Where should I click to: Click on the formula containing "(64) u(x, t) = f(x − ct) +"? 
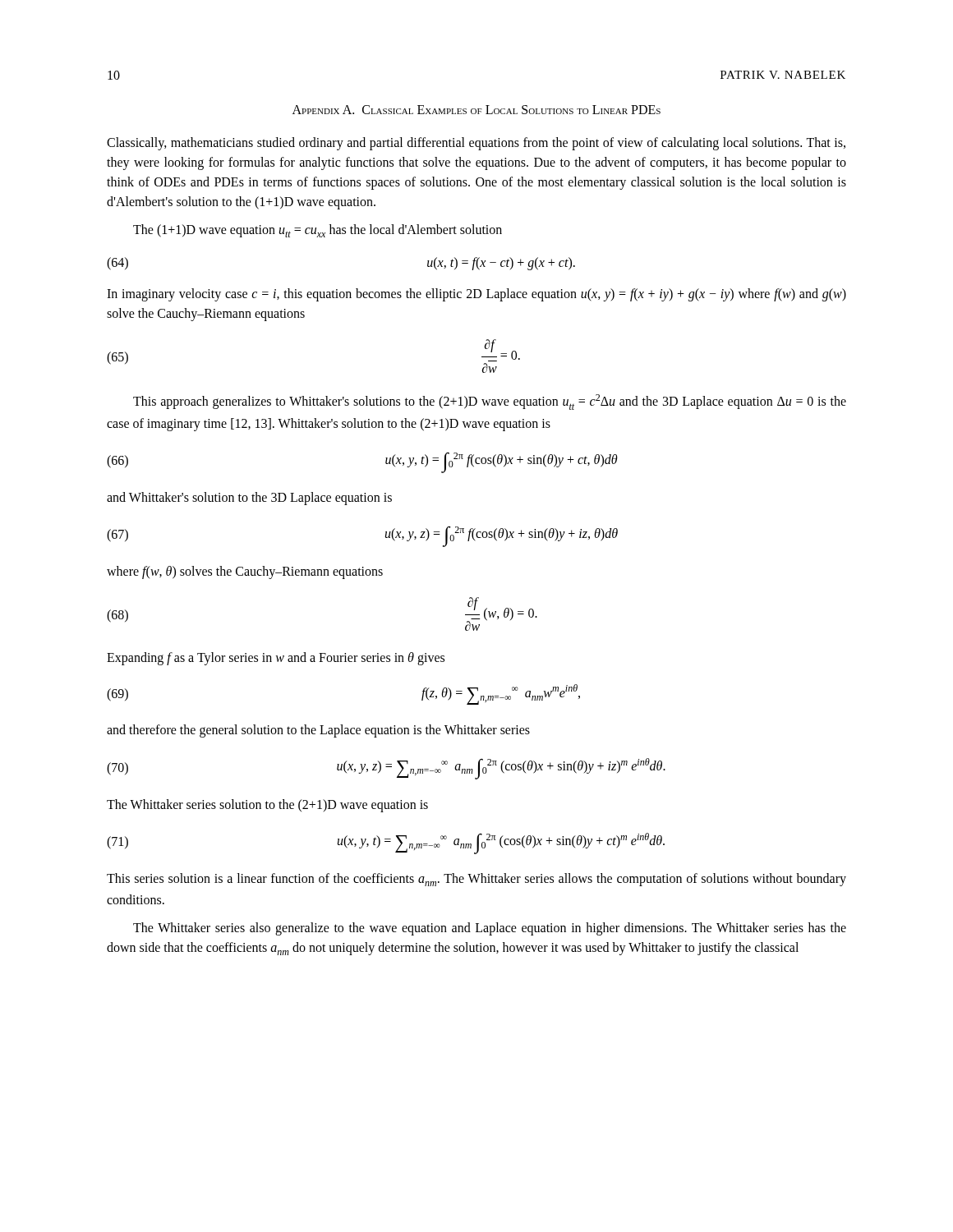(x=476, y=263)
